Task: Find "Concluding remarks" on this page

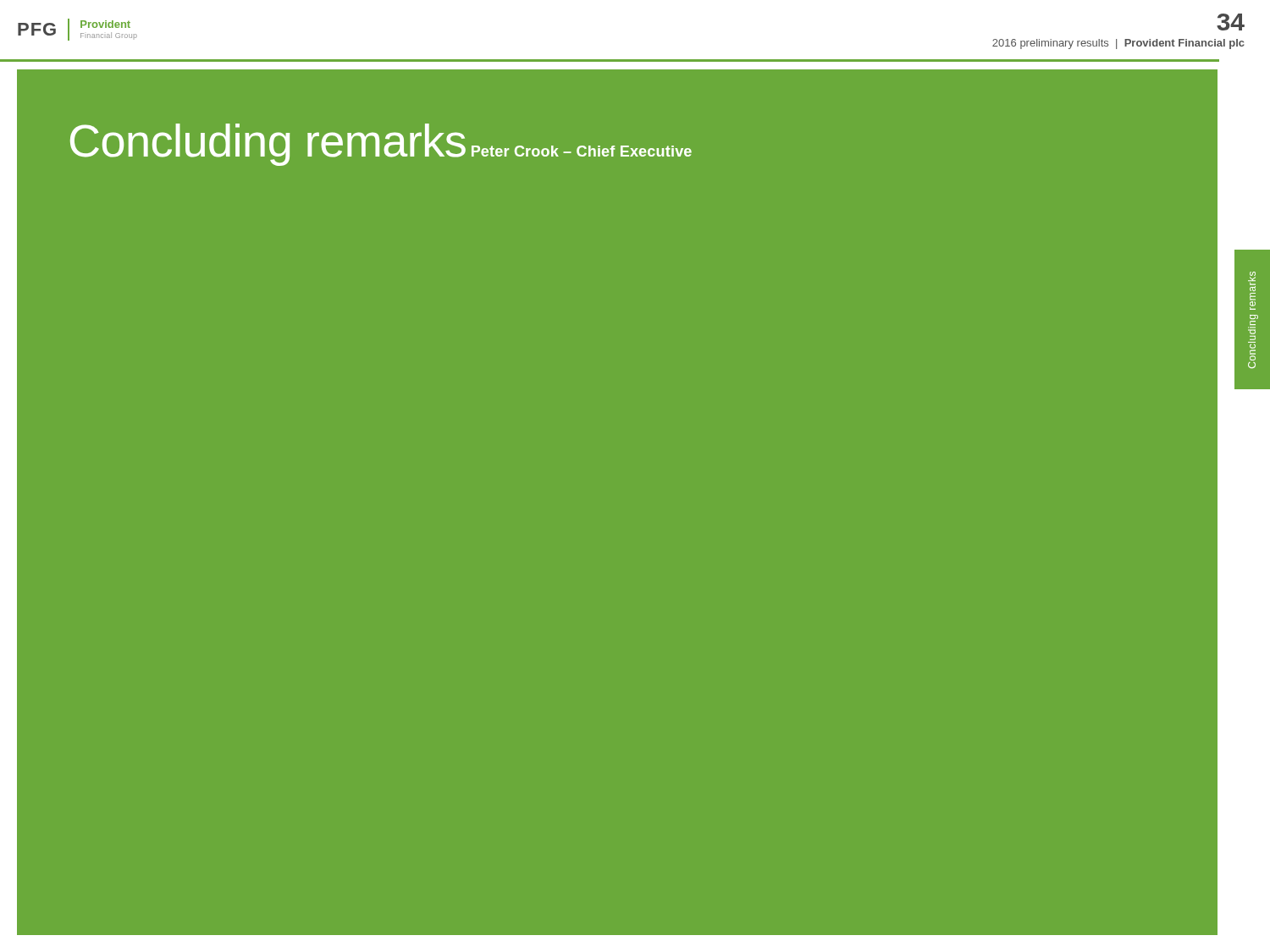Action: click(x=267, y=141)
